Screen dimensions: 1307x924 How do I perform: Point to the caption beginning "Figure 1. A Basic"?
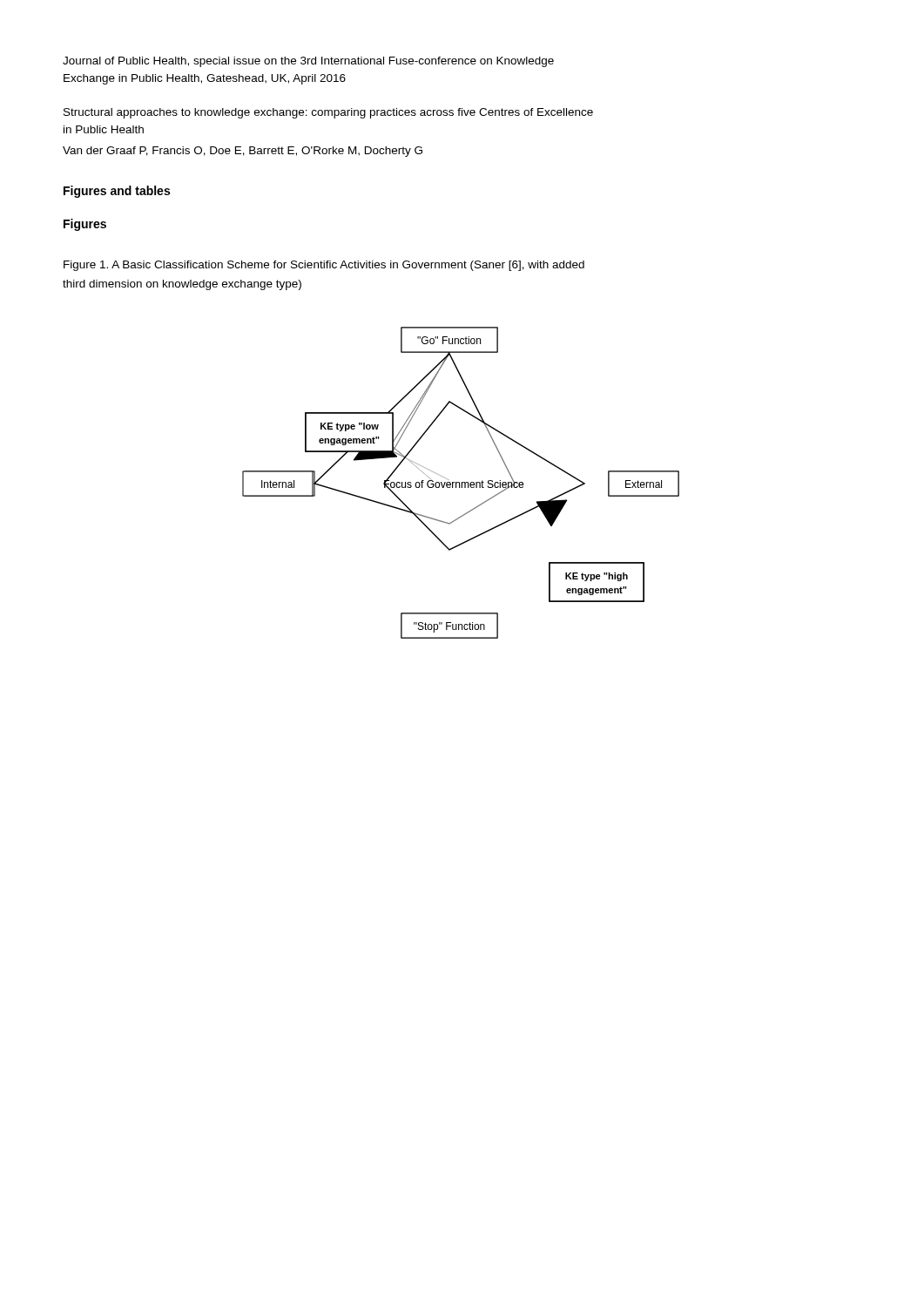click(x=324, y=274)
